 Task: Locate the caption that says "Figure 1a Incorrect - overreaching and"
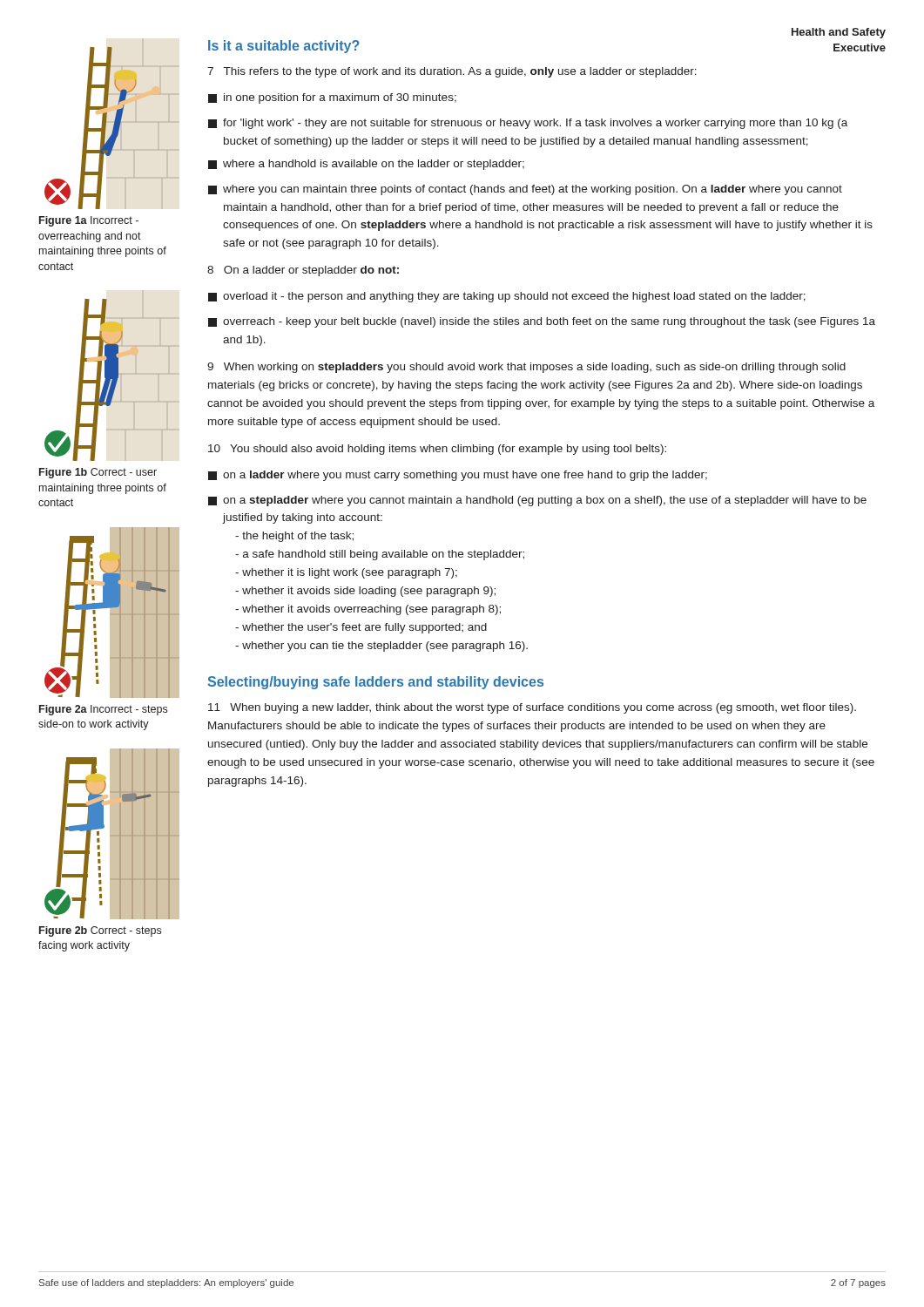[102, 243]
